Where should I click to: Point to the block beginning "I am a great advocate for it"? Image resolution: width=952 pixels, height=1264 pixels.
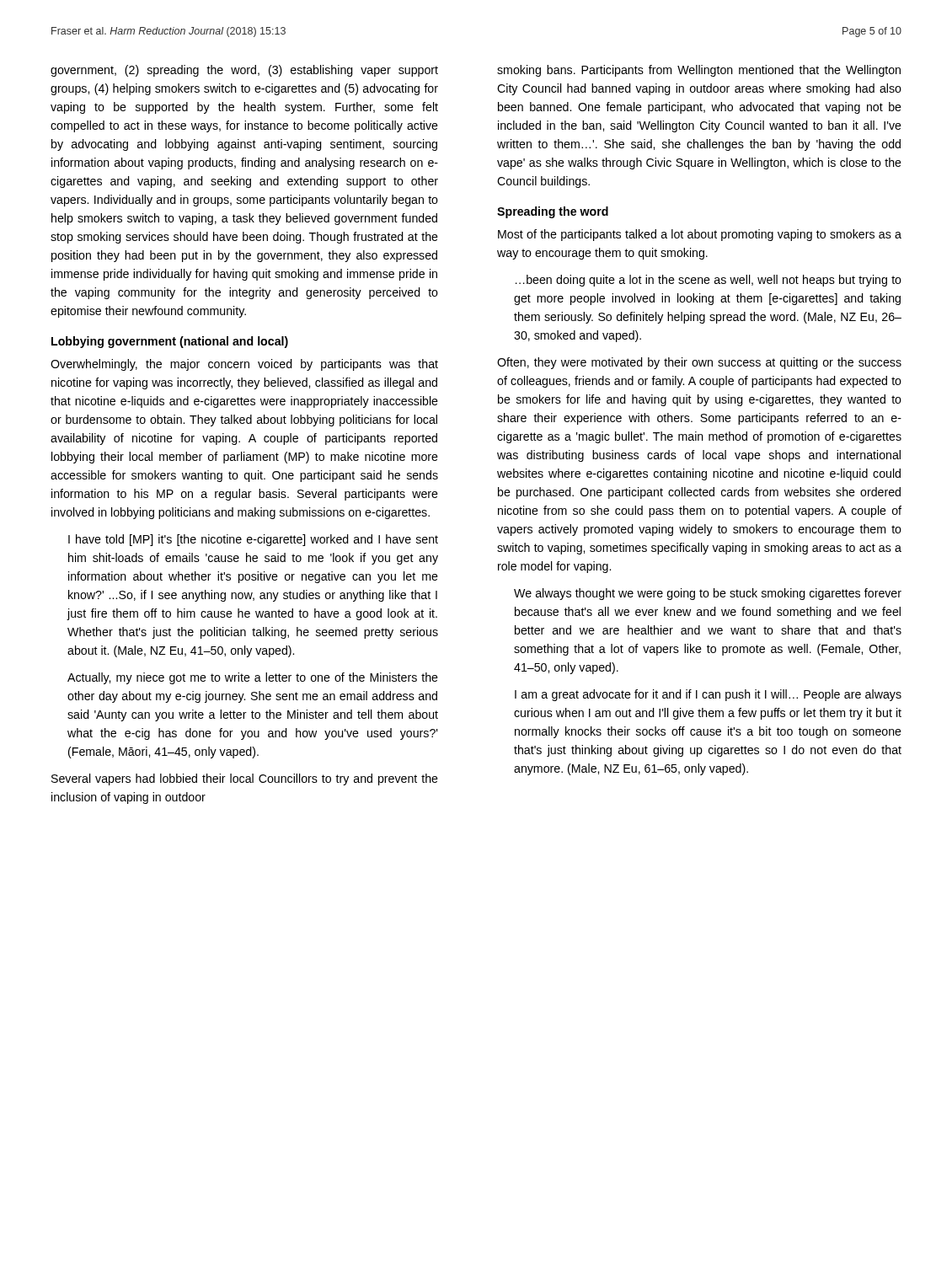point(708,731)
